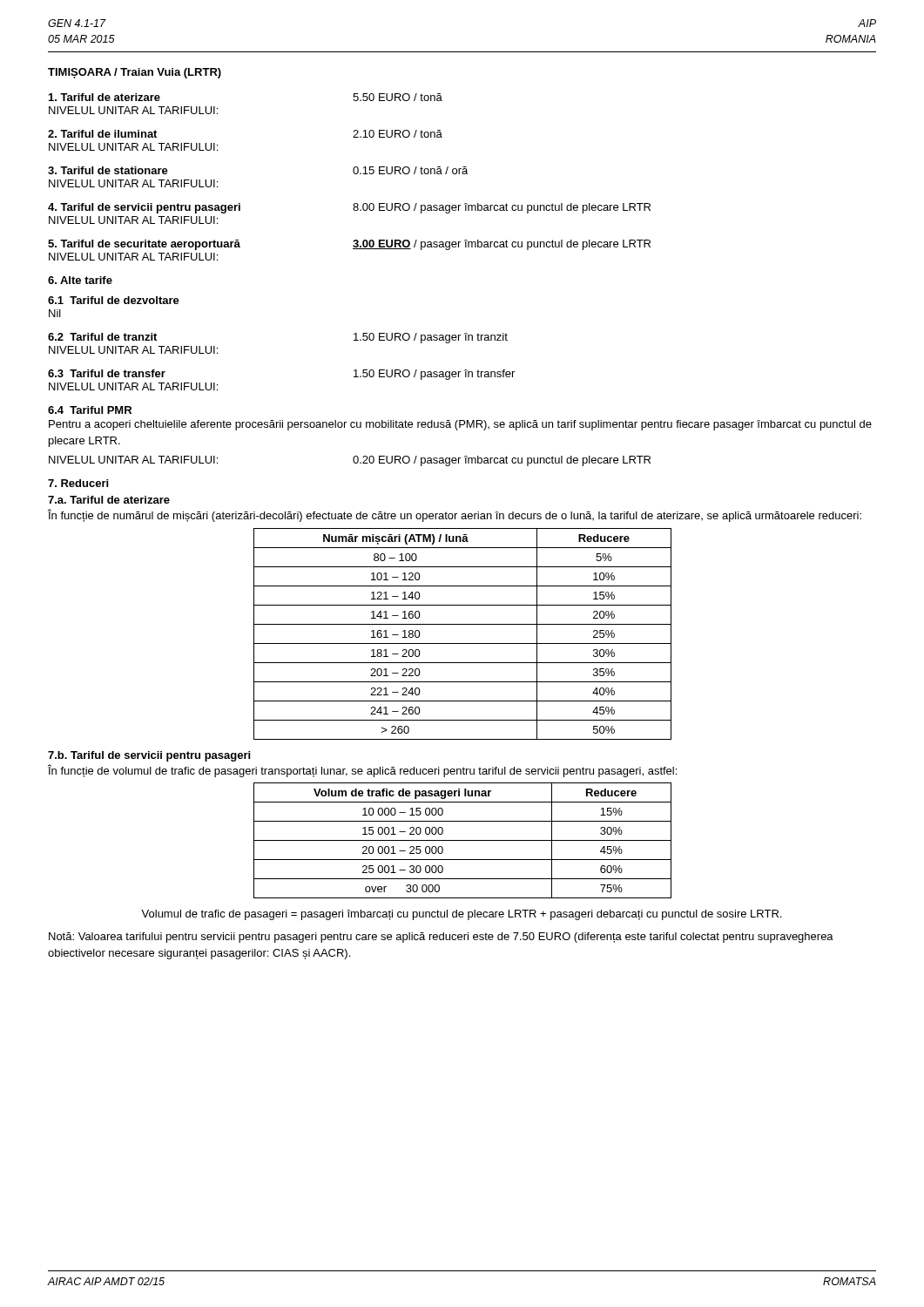Viewport: 924px width, 1307px height.
Task: Locate the region starting "6. Alte tarife"
Action: pos(80,280)
